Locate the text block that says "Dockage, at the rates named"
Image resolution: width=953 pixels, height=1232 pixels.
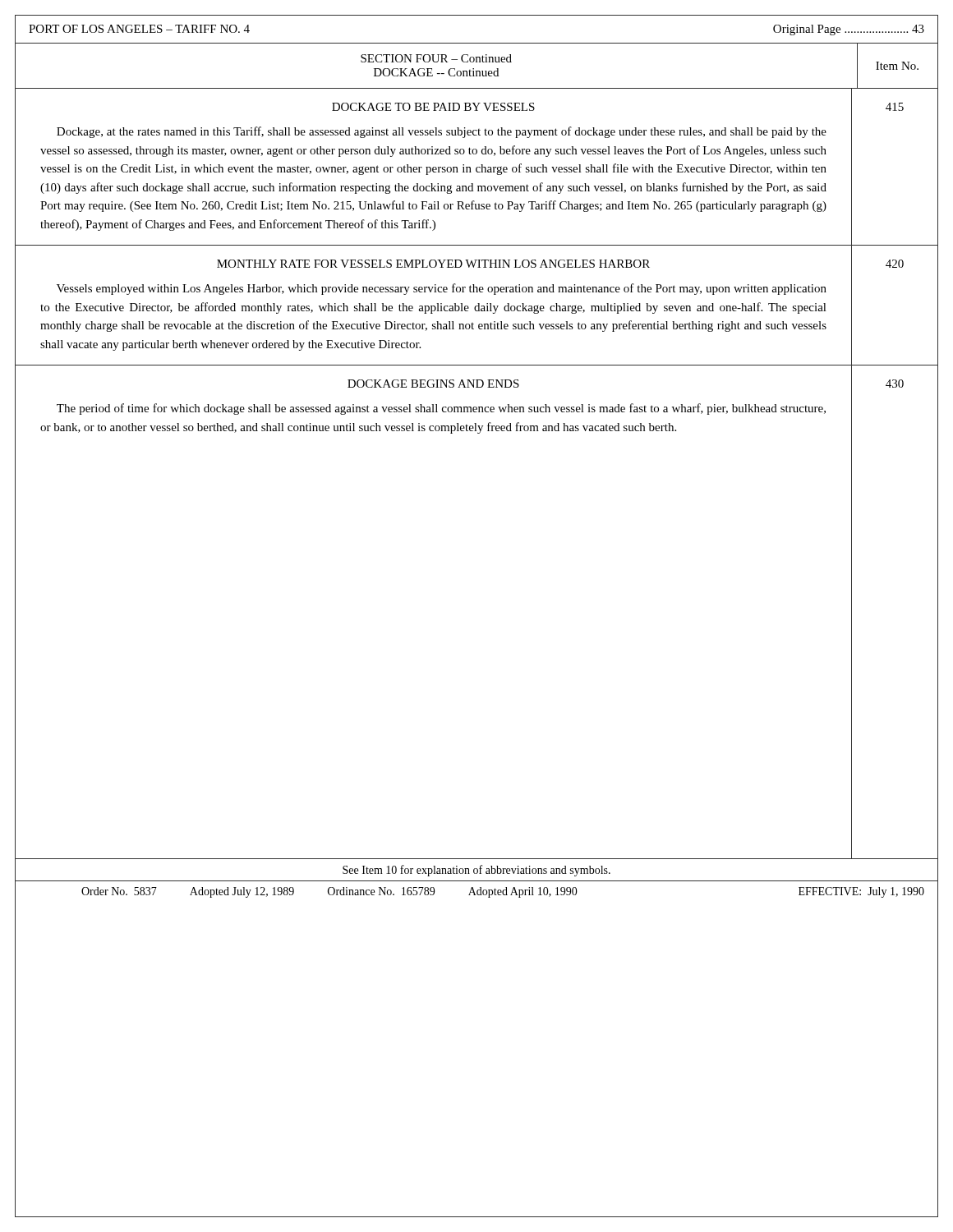click(433, 178)
